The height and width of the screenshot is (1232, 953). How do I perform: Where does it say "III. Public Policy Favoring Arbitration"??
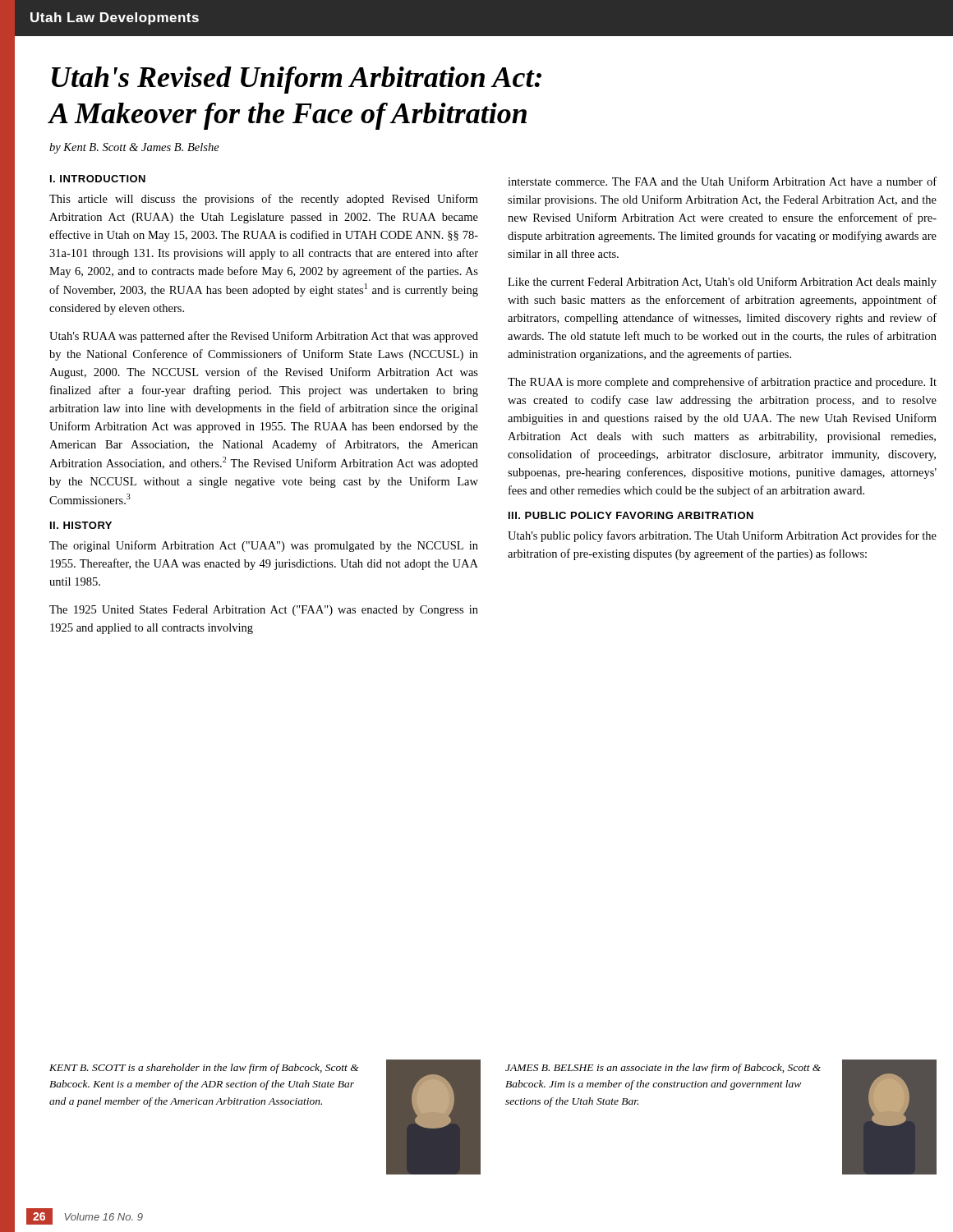coord(631,516)
